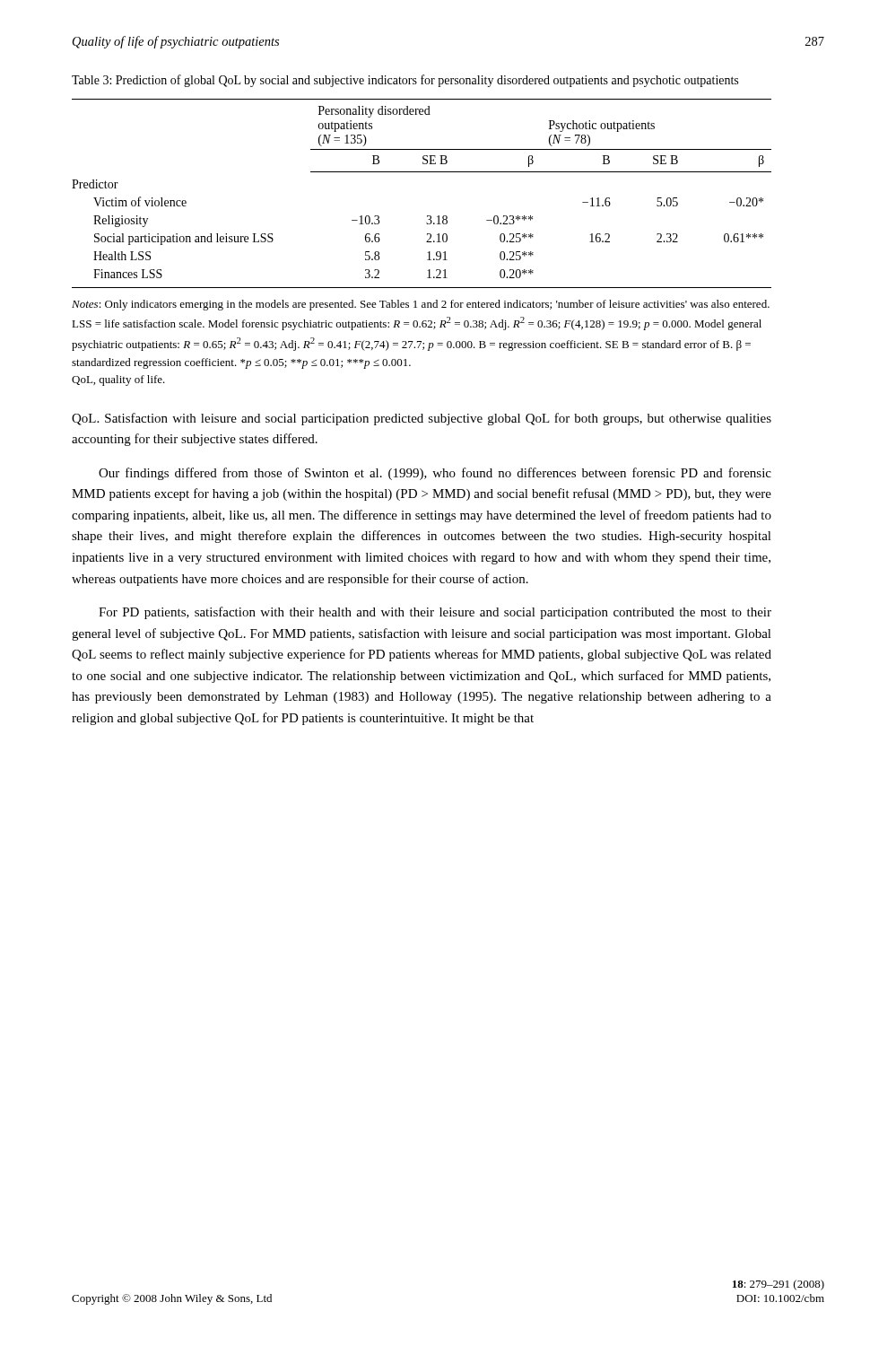Select the footnote that says "Notes: Only indicators emerging"
896x1346 pixels.
tap(421, 341)
